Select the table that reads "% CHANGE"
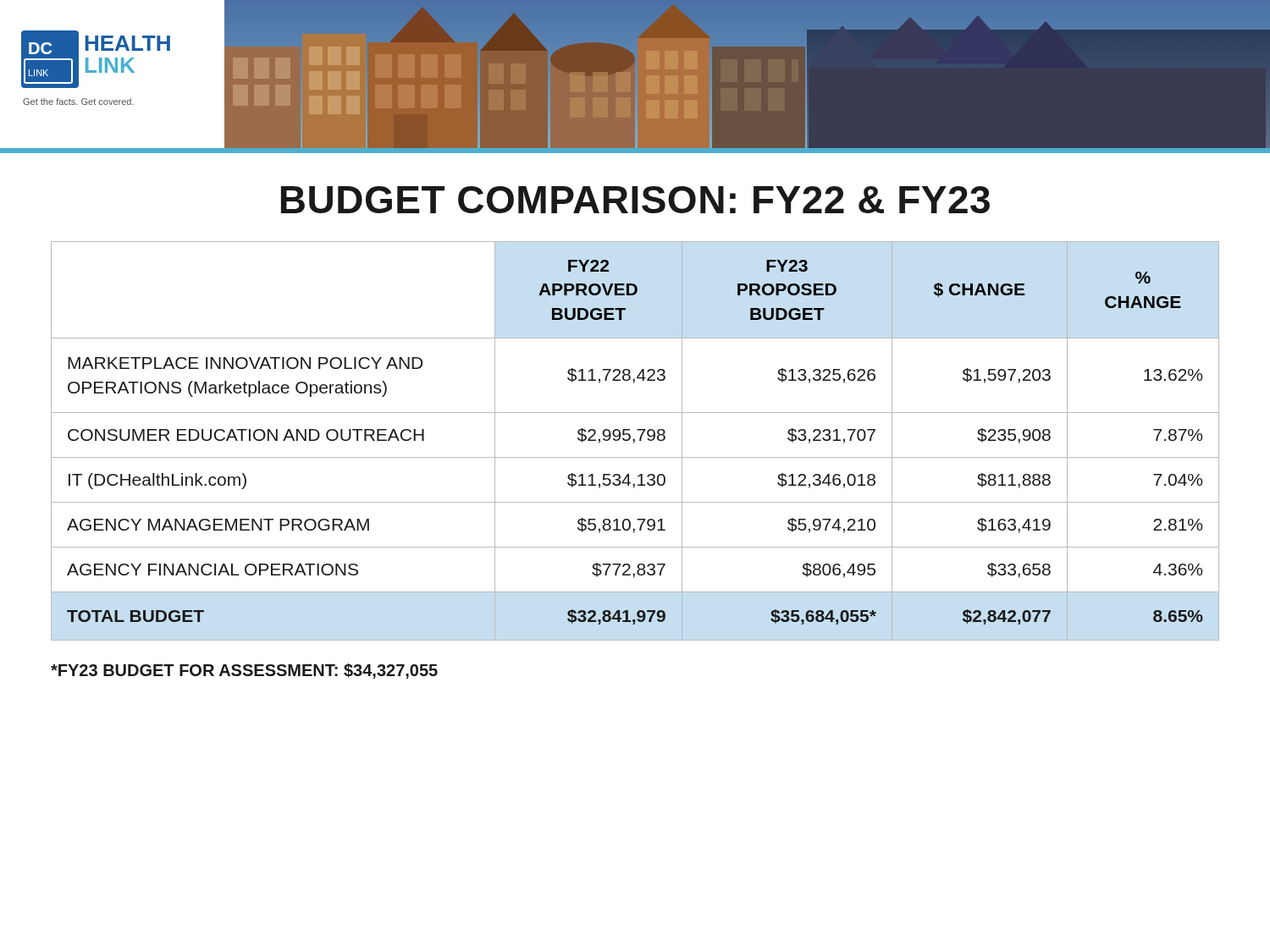1270x952 pixels. [635, 441]
